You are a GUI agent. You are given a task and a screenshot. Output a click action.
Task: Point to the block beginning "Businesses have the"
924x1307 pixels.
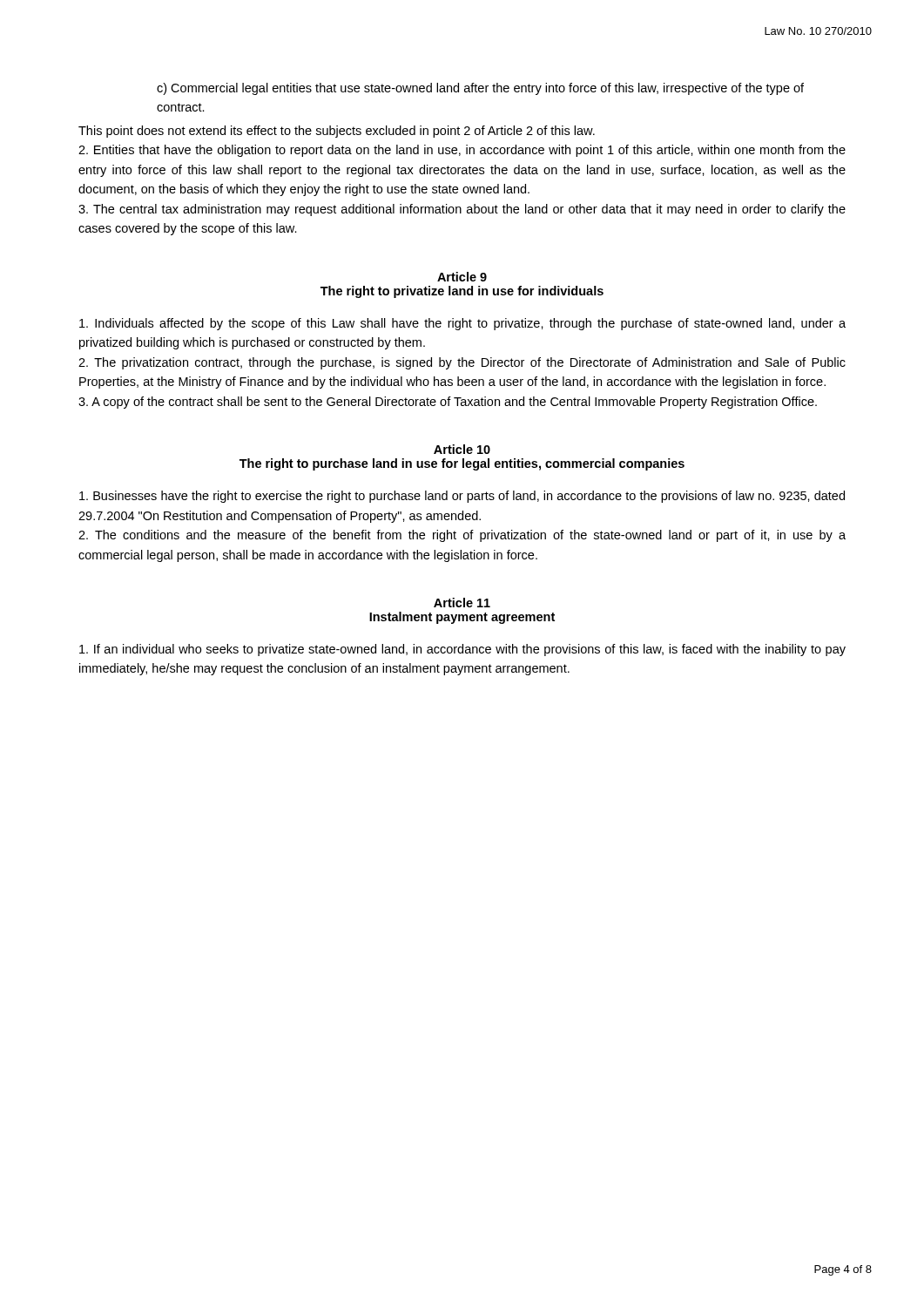pos(462,525)
